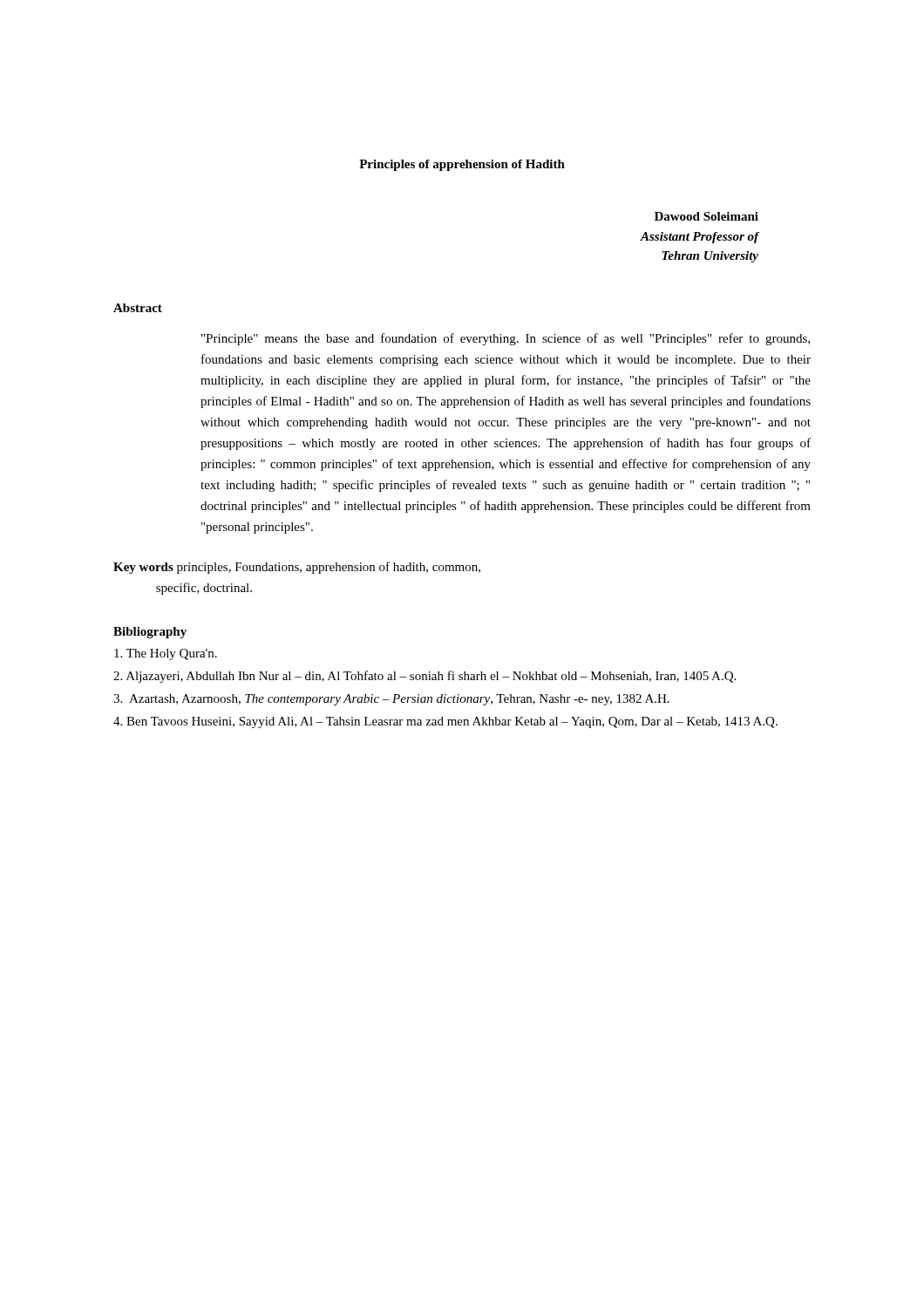Click the passage that begins "3. Azartash, Azarnoosh, The contemporary"

pos(392,698)
